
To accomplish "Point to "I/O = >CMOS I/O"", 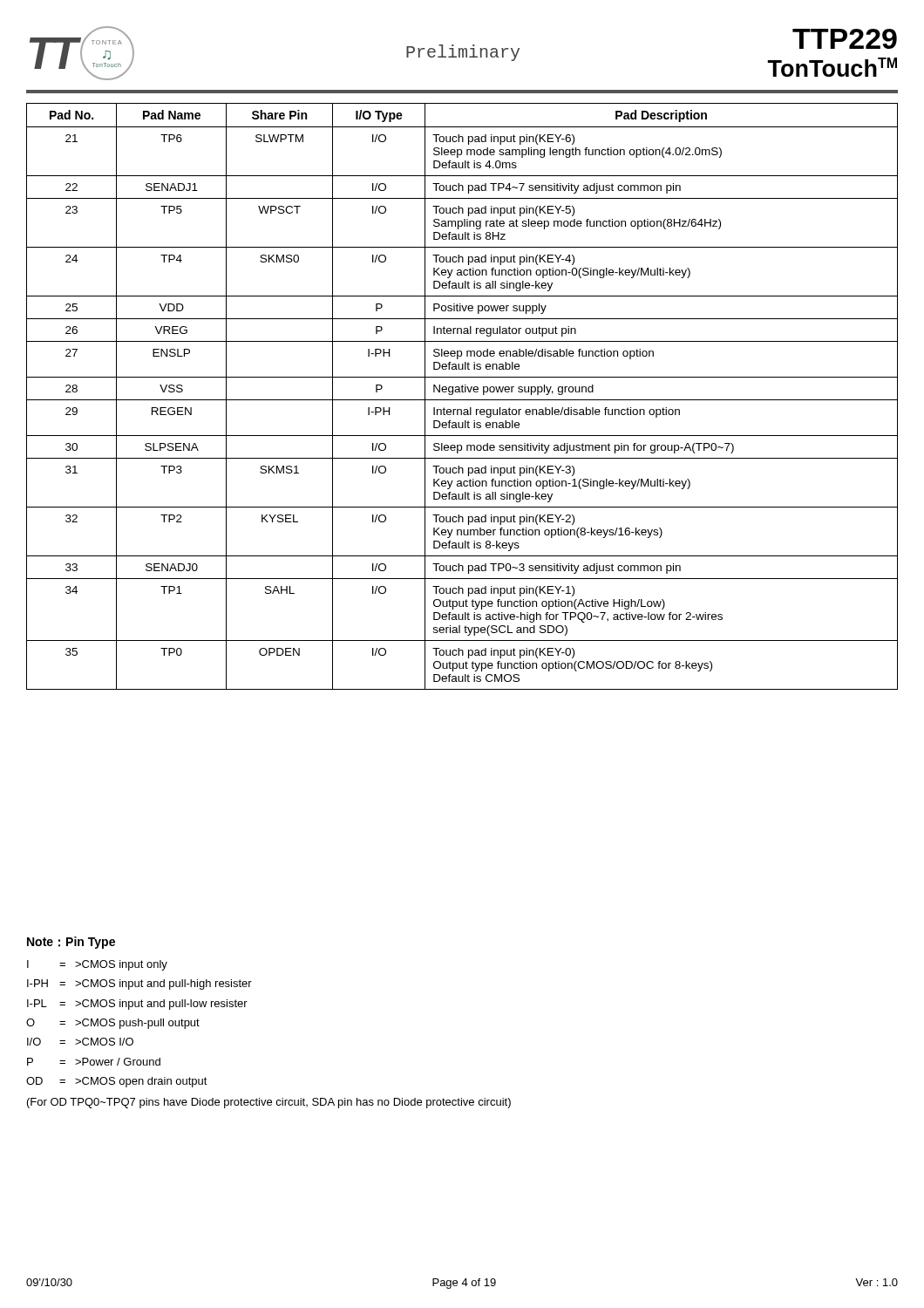I will (x=80, y=1043).
